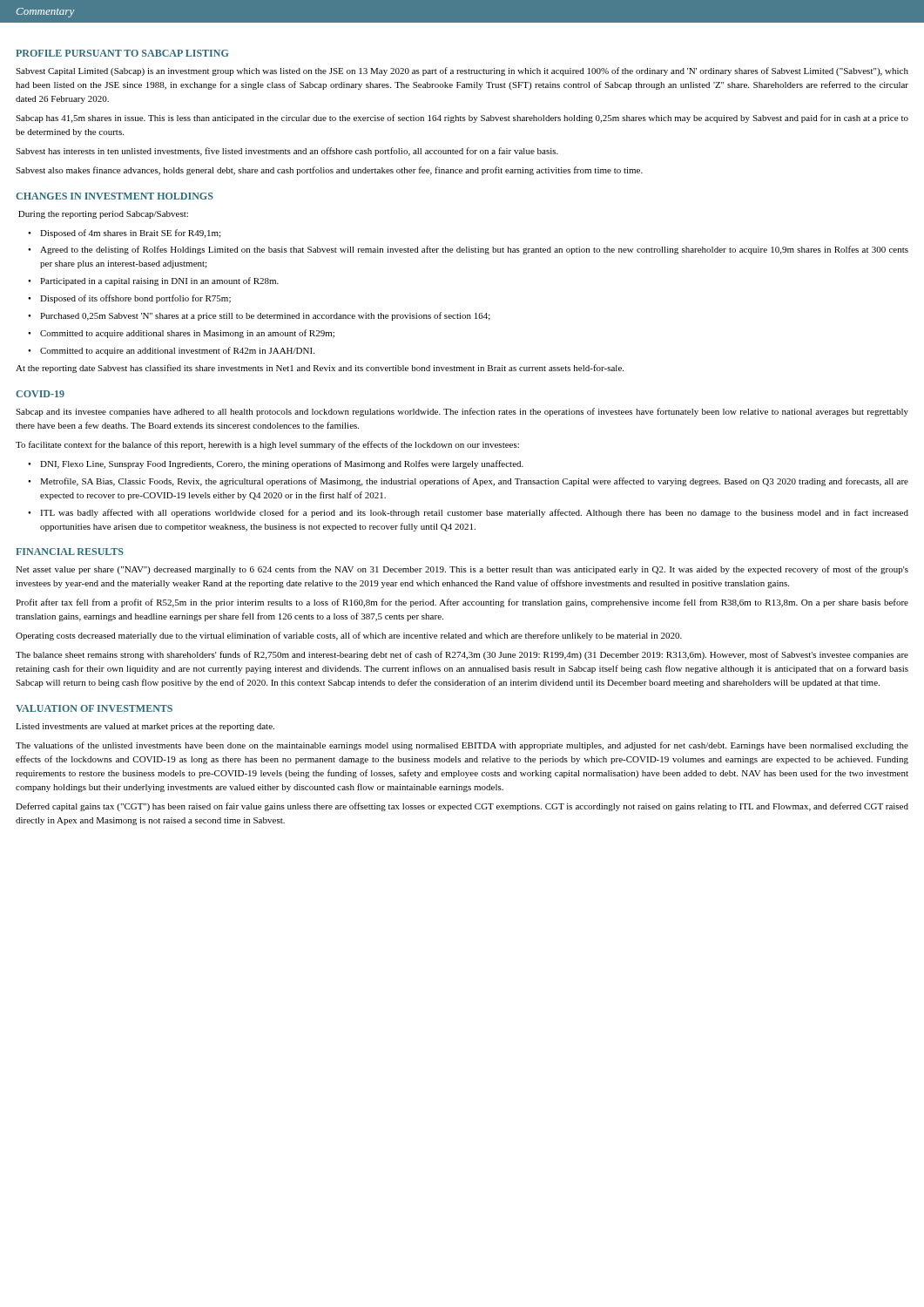The height and width of the screenshot is (1307, 924).
Task: Find the section header containing "FINANCIAL RESULTS"
Action: point(70,552)
